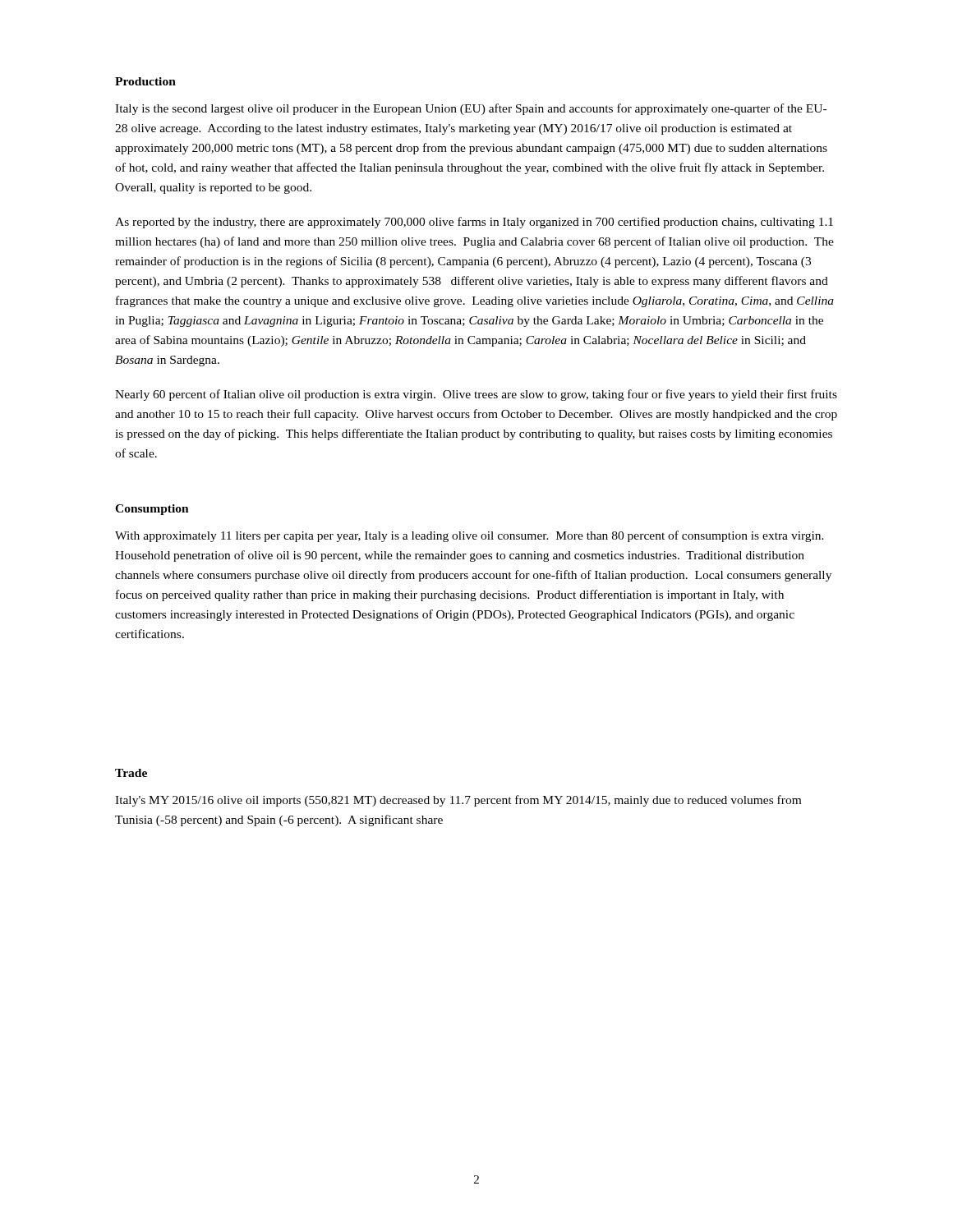953x1232 pixels.
Task: Navigate to the element starting "Nearly 60 percent of Italian olive"
Action: click(x=476, y=424)
